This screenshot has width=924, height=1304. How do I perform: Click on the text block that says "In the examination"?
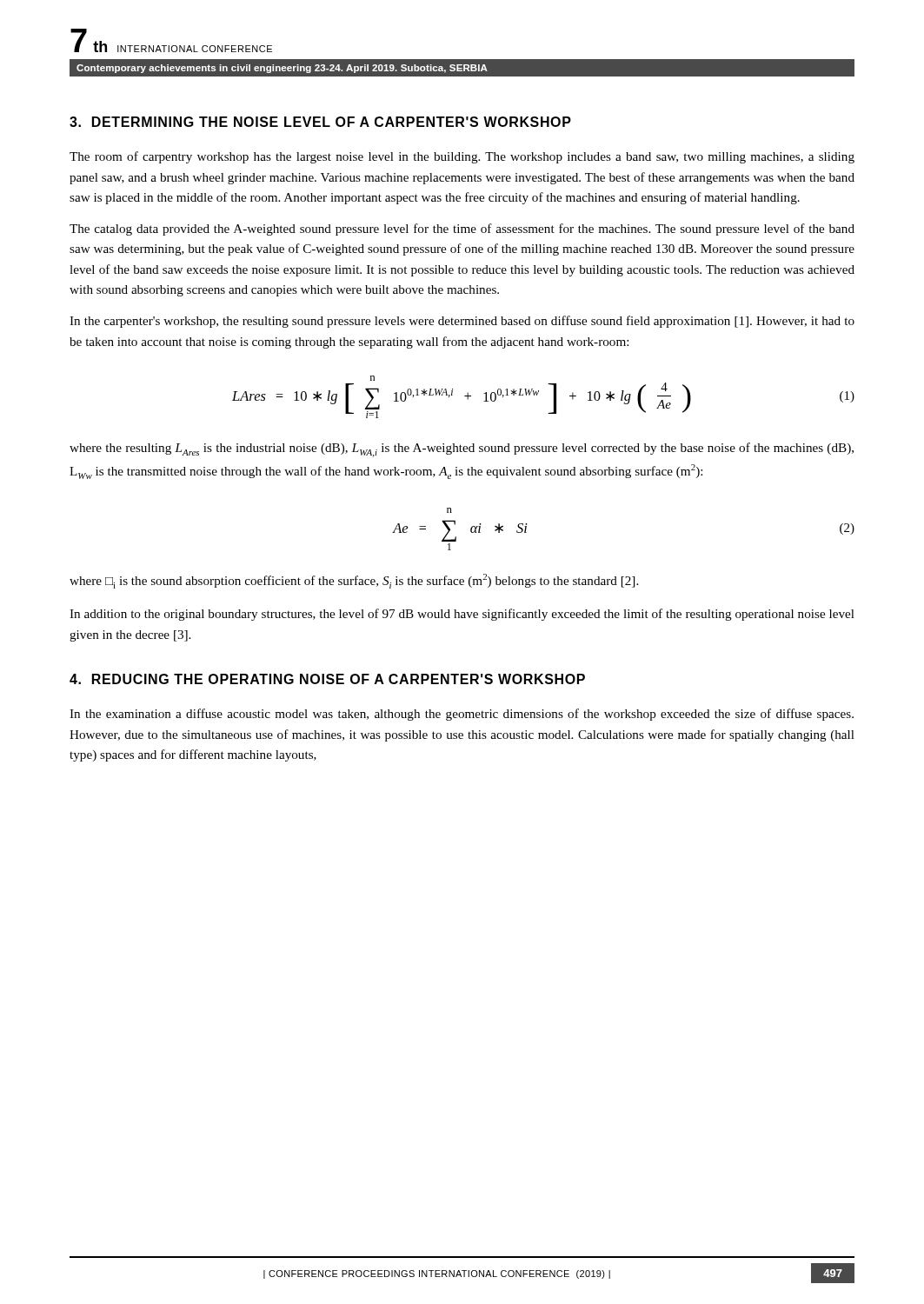tap(462, 734)
